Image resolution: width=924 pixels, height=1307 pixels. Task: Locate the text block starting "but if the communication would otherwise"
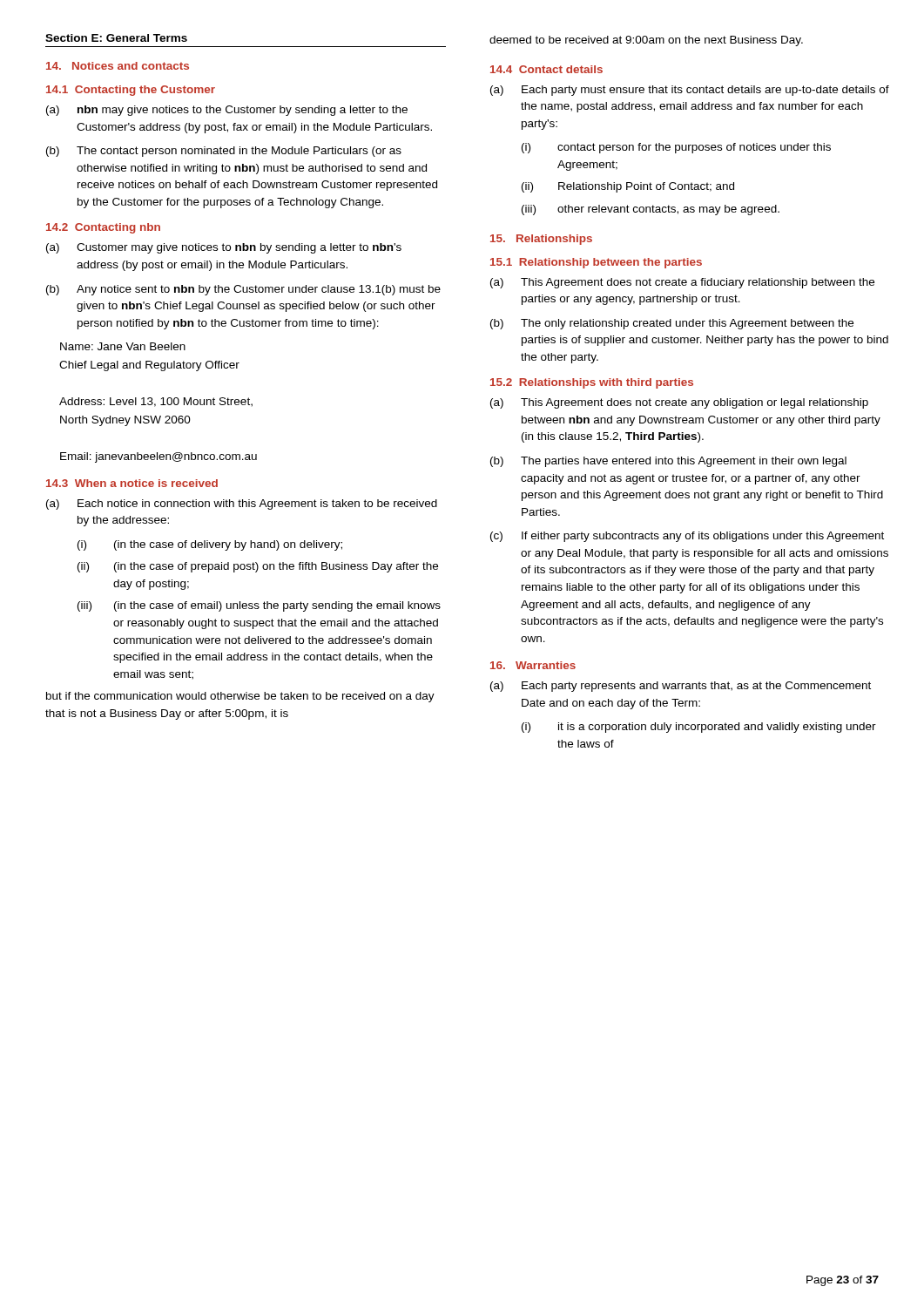(x=240, y=705)
